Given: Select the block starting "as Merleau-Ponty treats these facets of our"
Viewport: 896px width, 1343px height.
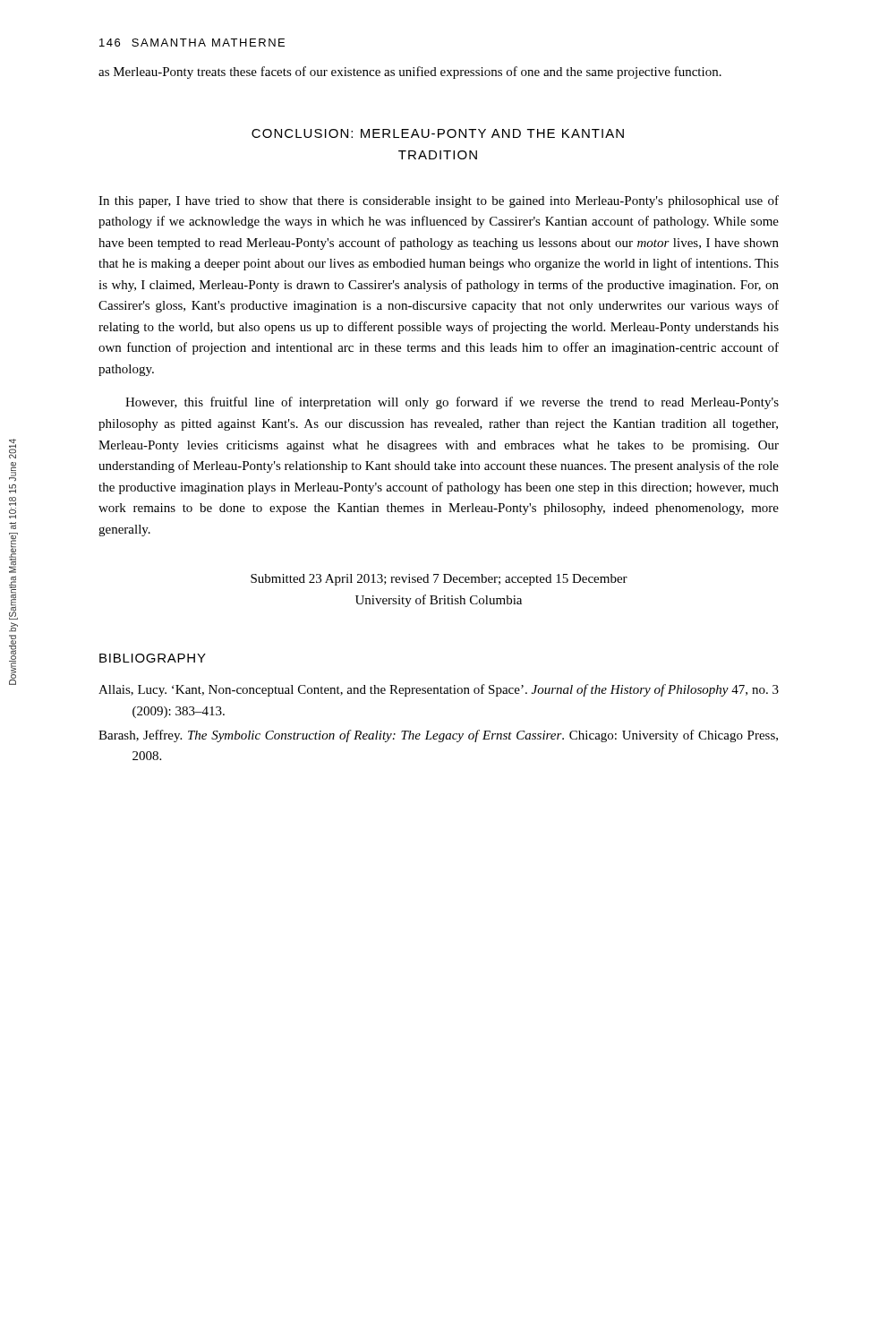Looking at the screenshot, I should coord(410,72).
